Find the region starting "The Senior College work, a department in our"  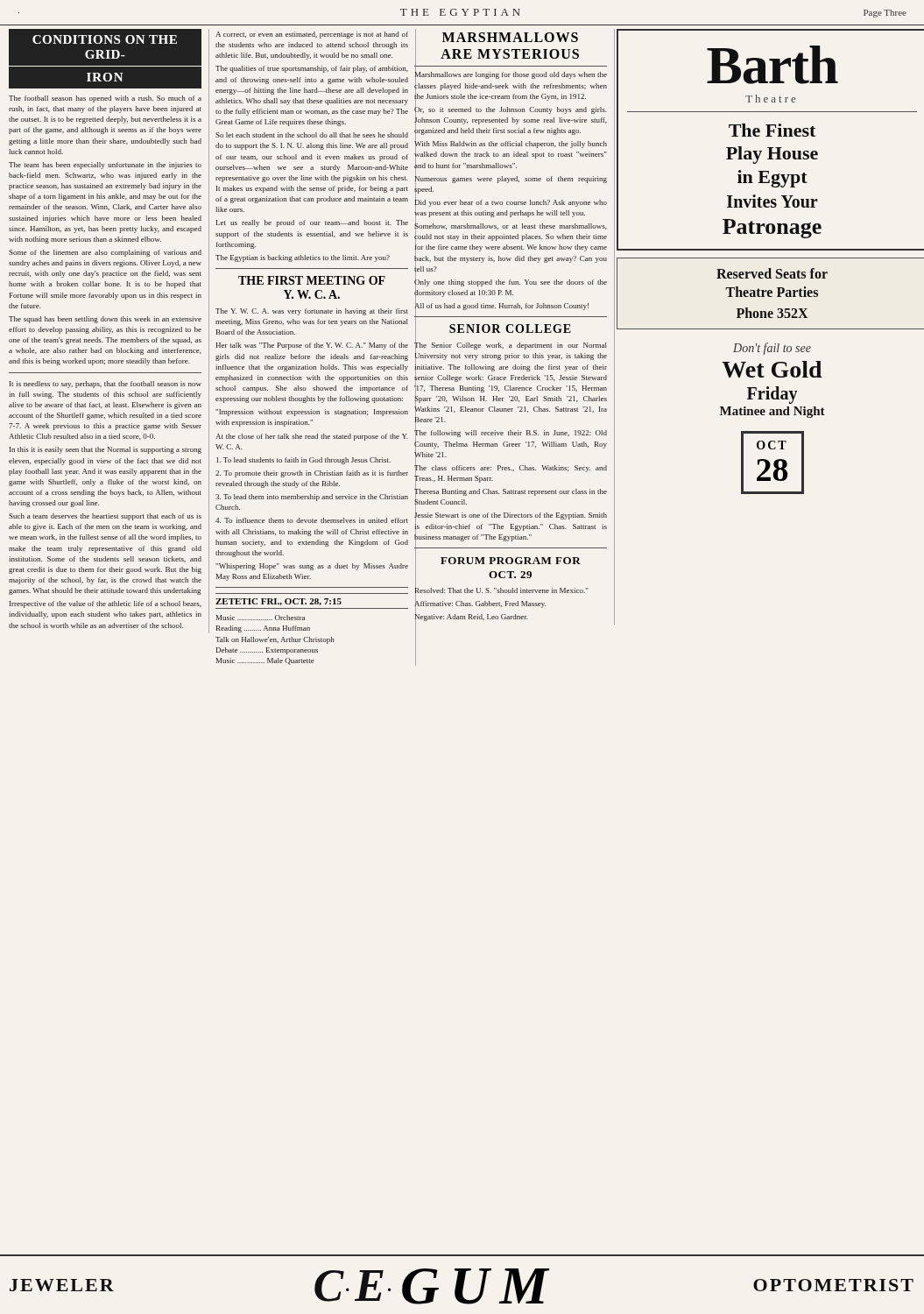[511, 441]
